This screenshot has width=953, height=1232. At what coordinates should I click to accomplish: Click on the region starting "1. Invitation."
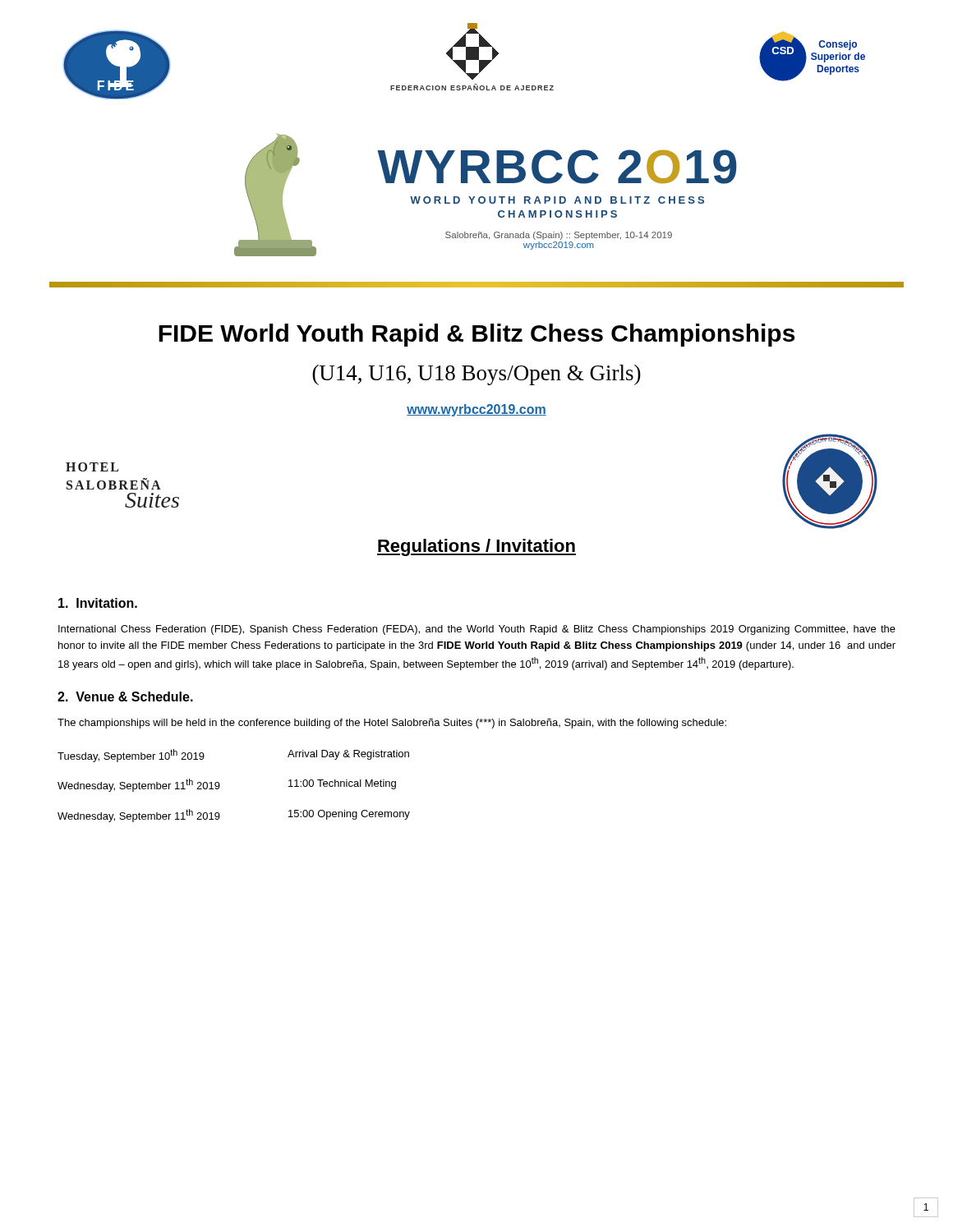pos(98,603)
